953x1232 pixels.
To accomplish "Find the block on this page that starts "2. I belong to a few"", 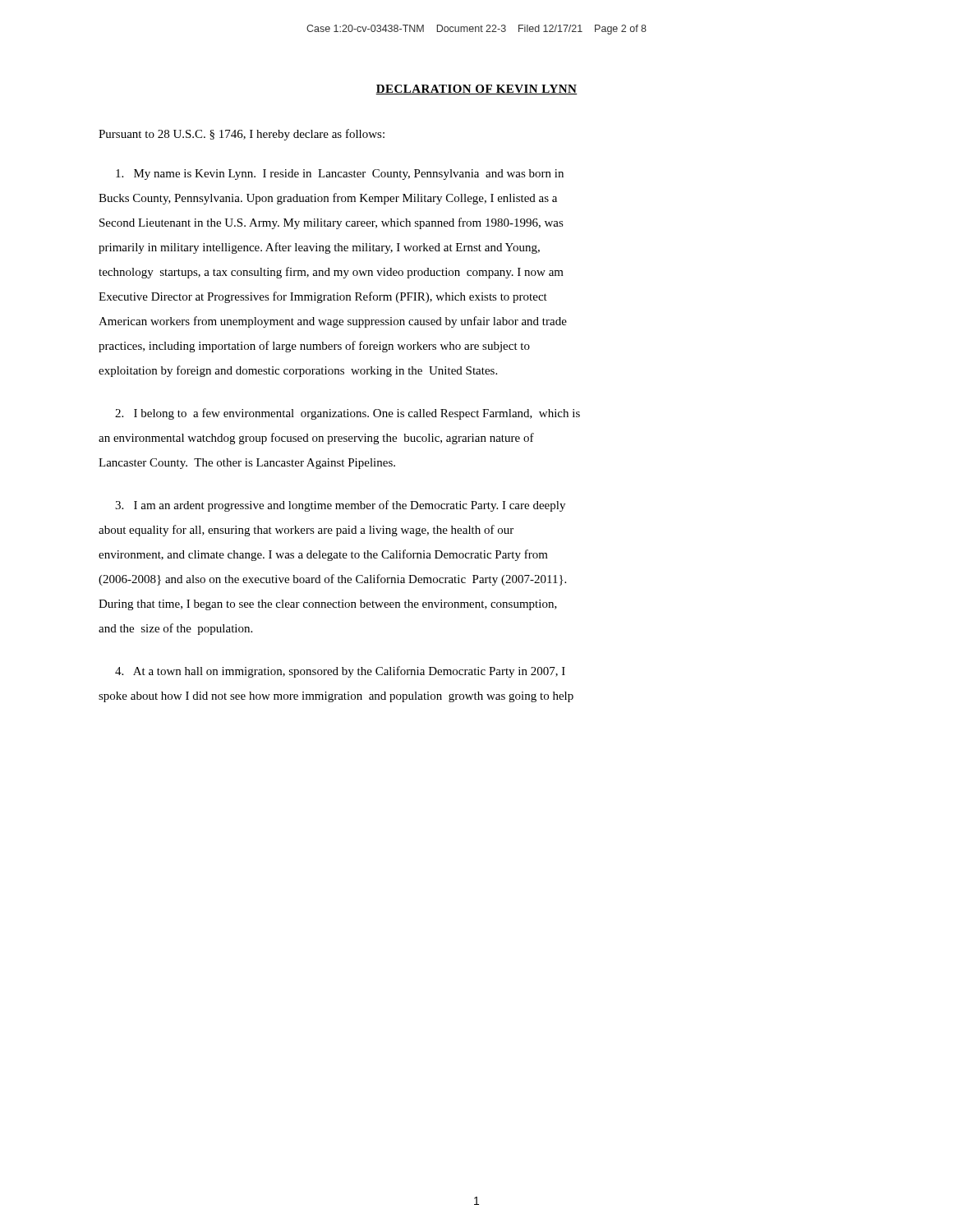I will click(x=339, y=438).
